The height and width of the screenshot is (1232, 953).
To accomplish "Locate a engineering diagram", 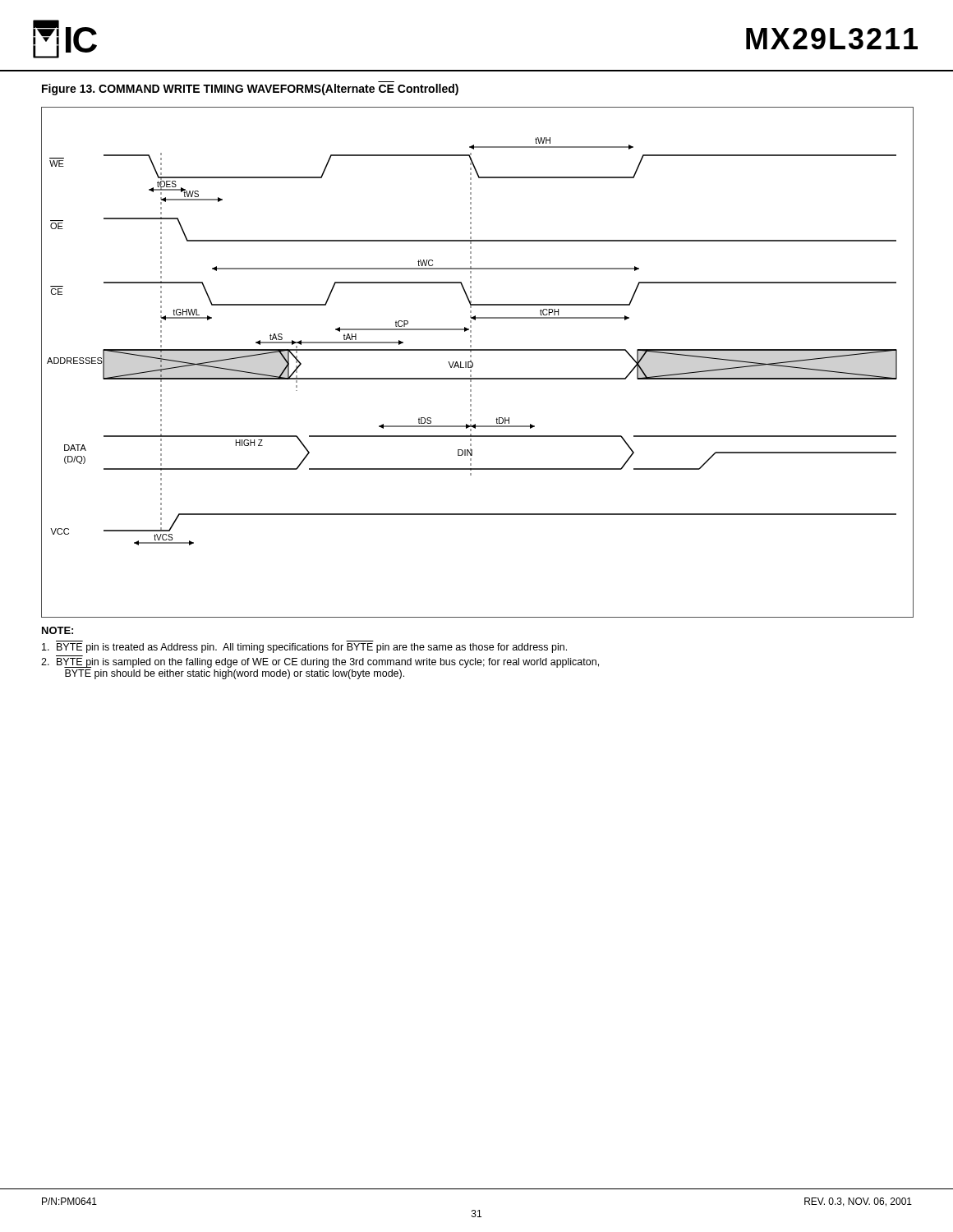I will pos(477,362).
